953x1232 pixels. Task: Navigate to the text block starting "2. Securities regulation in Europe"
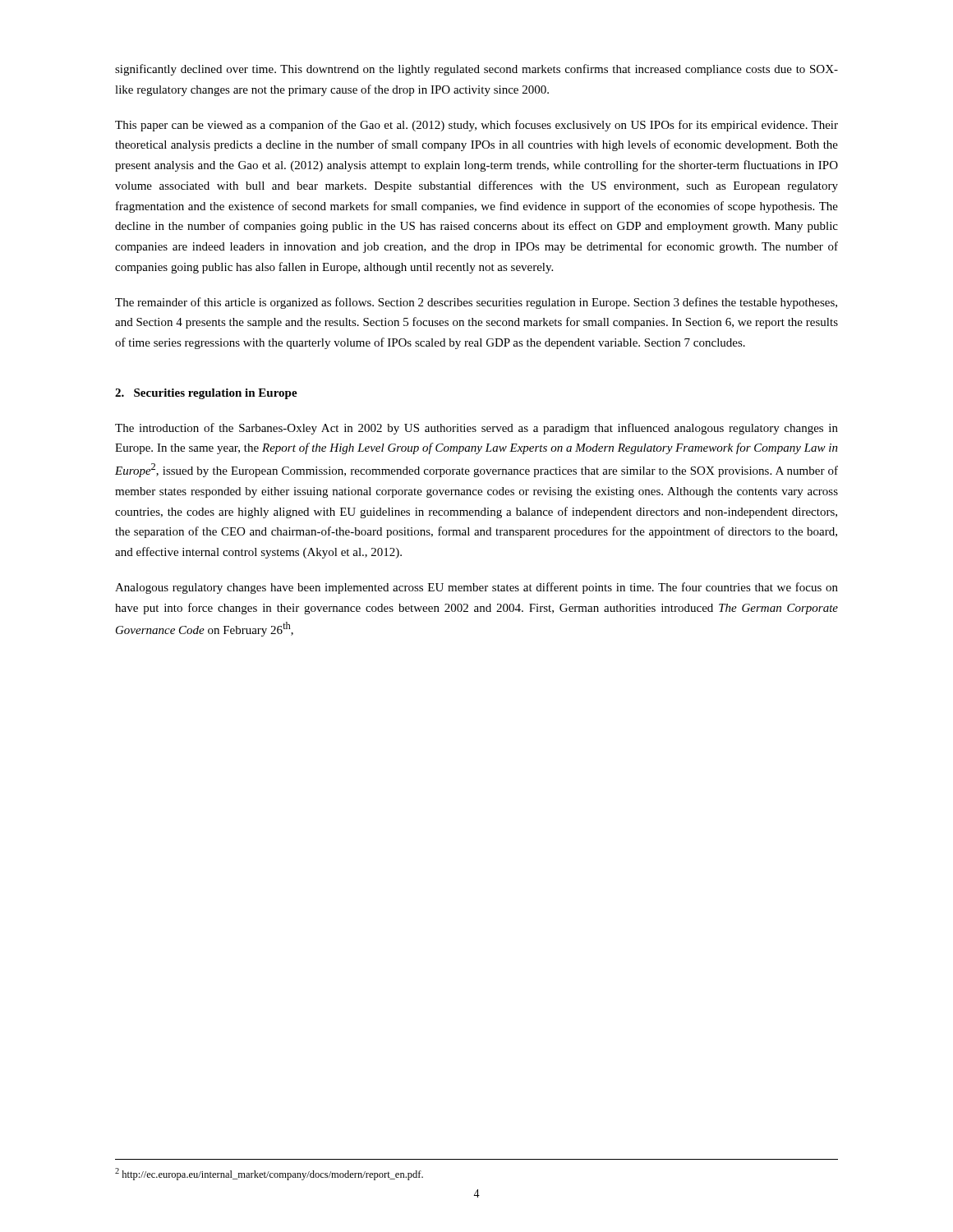(206, 394)
